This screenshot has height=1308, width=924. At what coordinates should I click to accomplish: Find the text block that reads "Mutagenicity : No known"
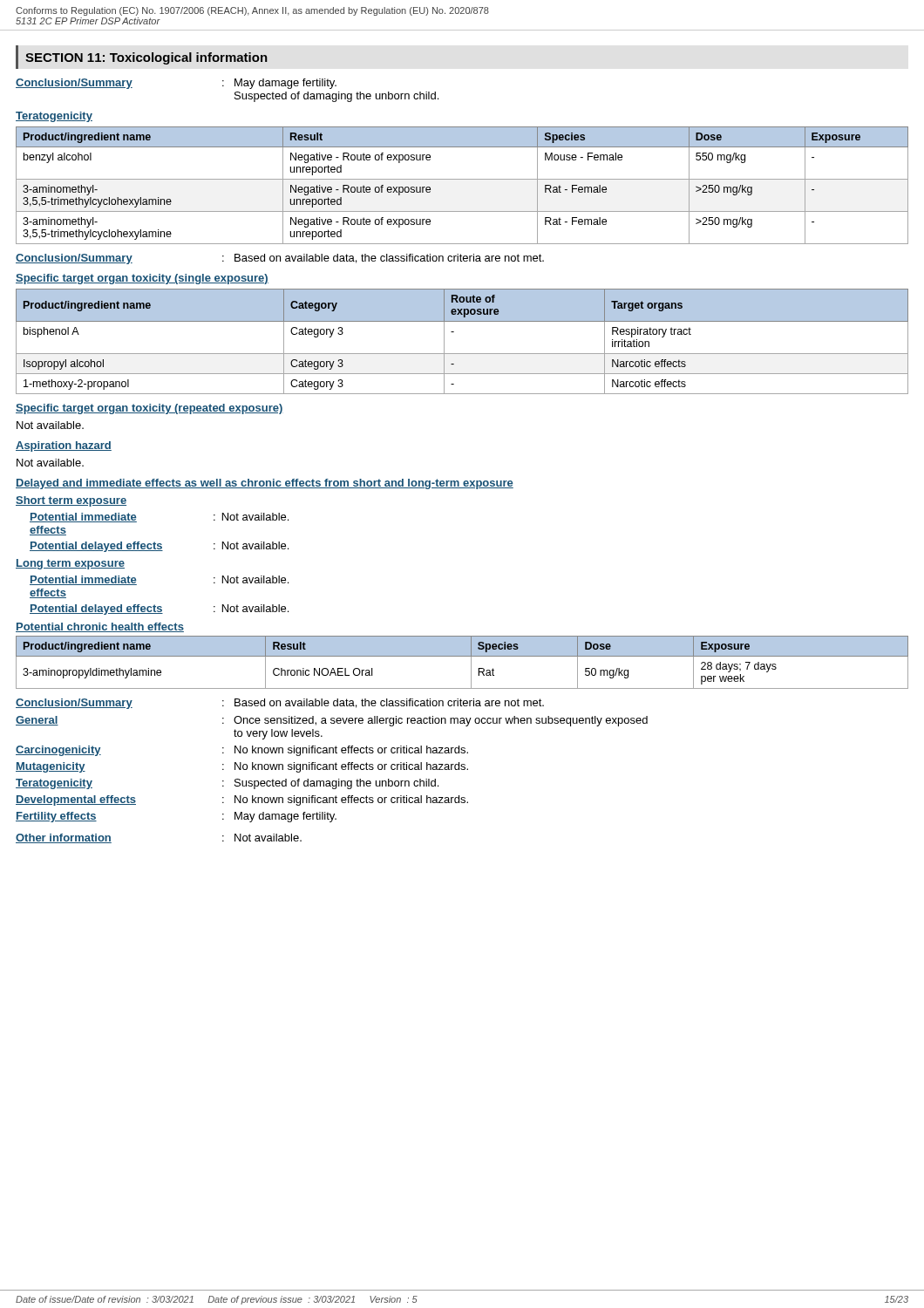click(x=462, y=766)
